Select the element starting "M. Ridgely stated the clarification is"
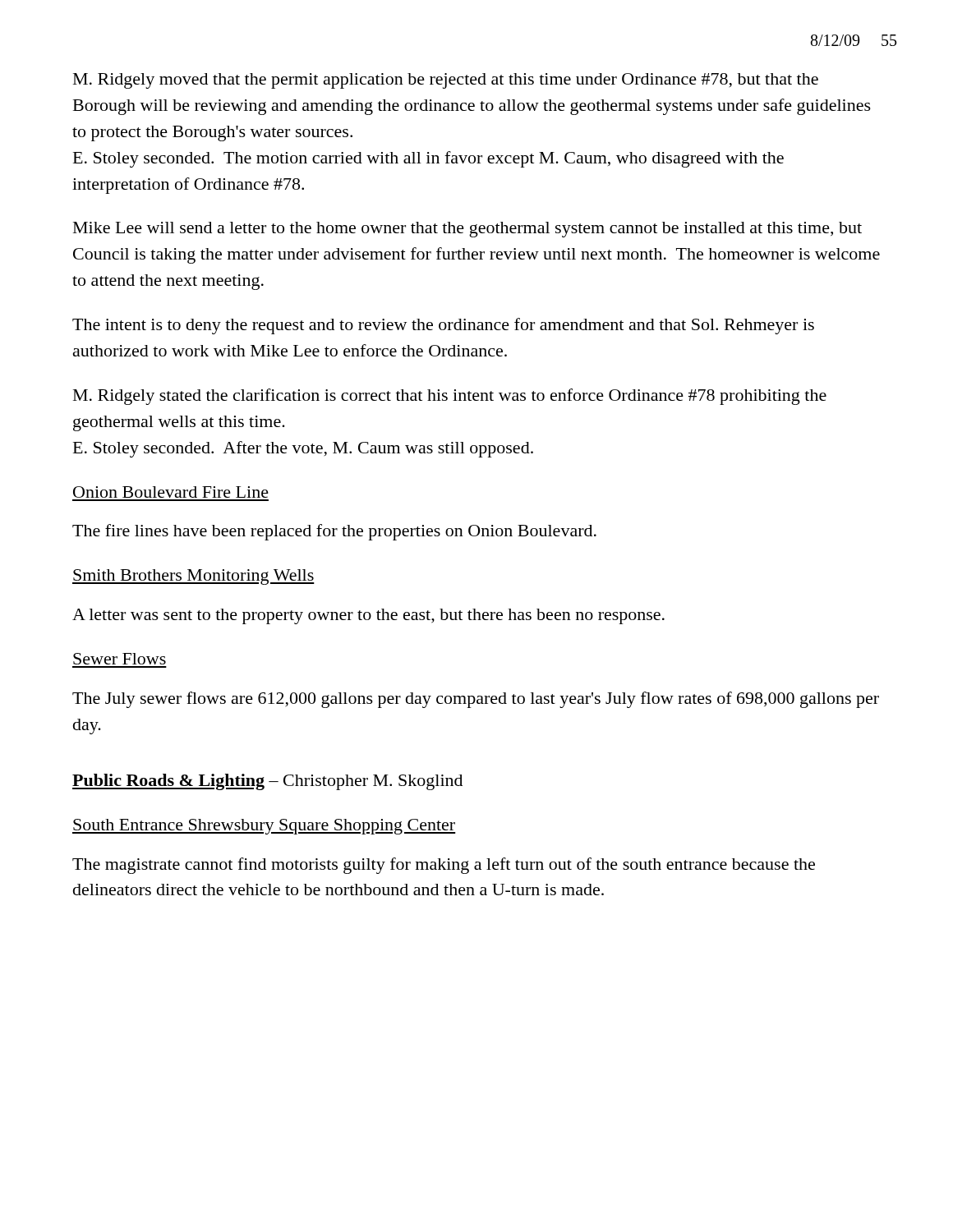The height and width of the screenshot is (1232, 953). (x=450, y=397)
